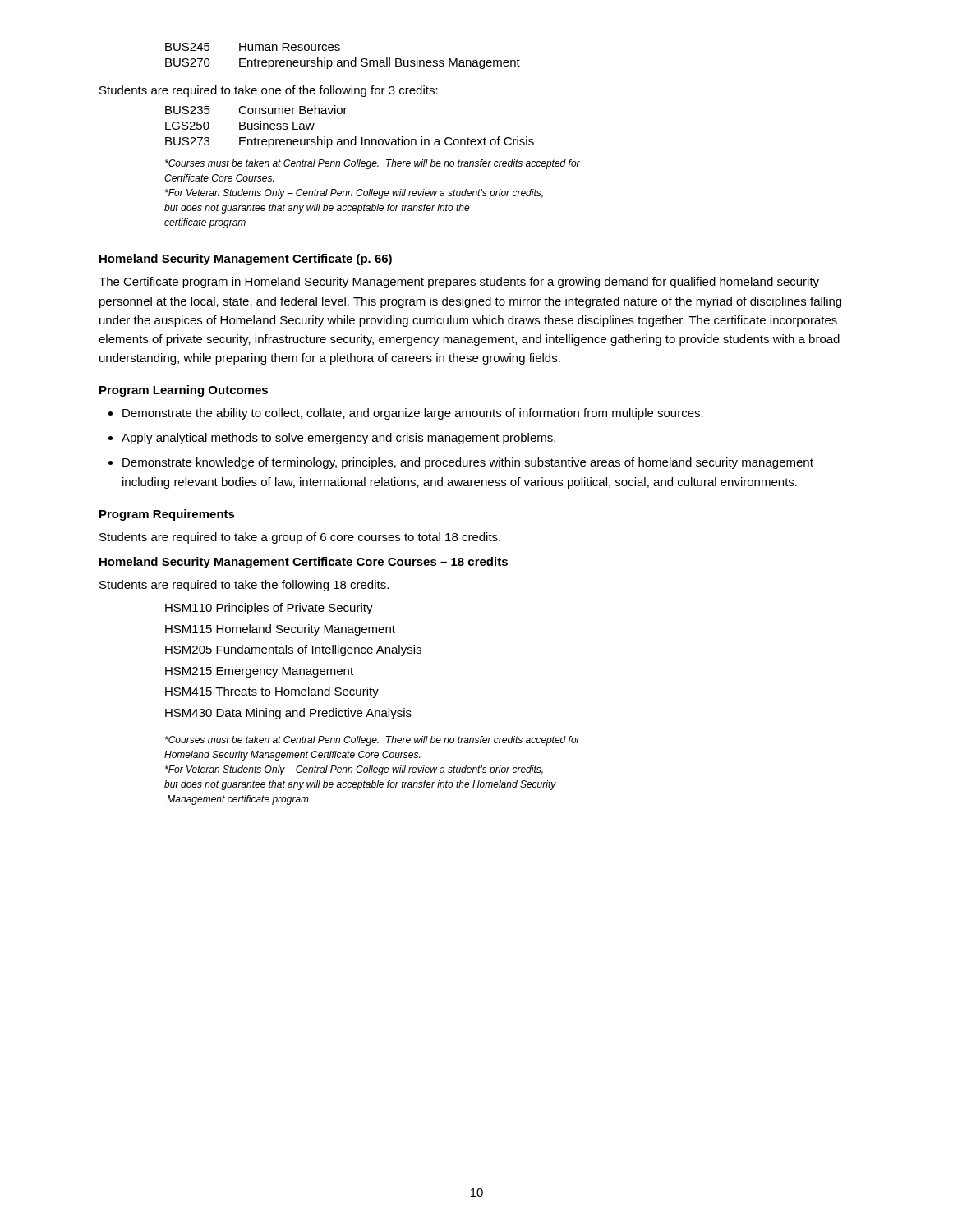Point to "BUS245 Human Resources"

point(252,46)
